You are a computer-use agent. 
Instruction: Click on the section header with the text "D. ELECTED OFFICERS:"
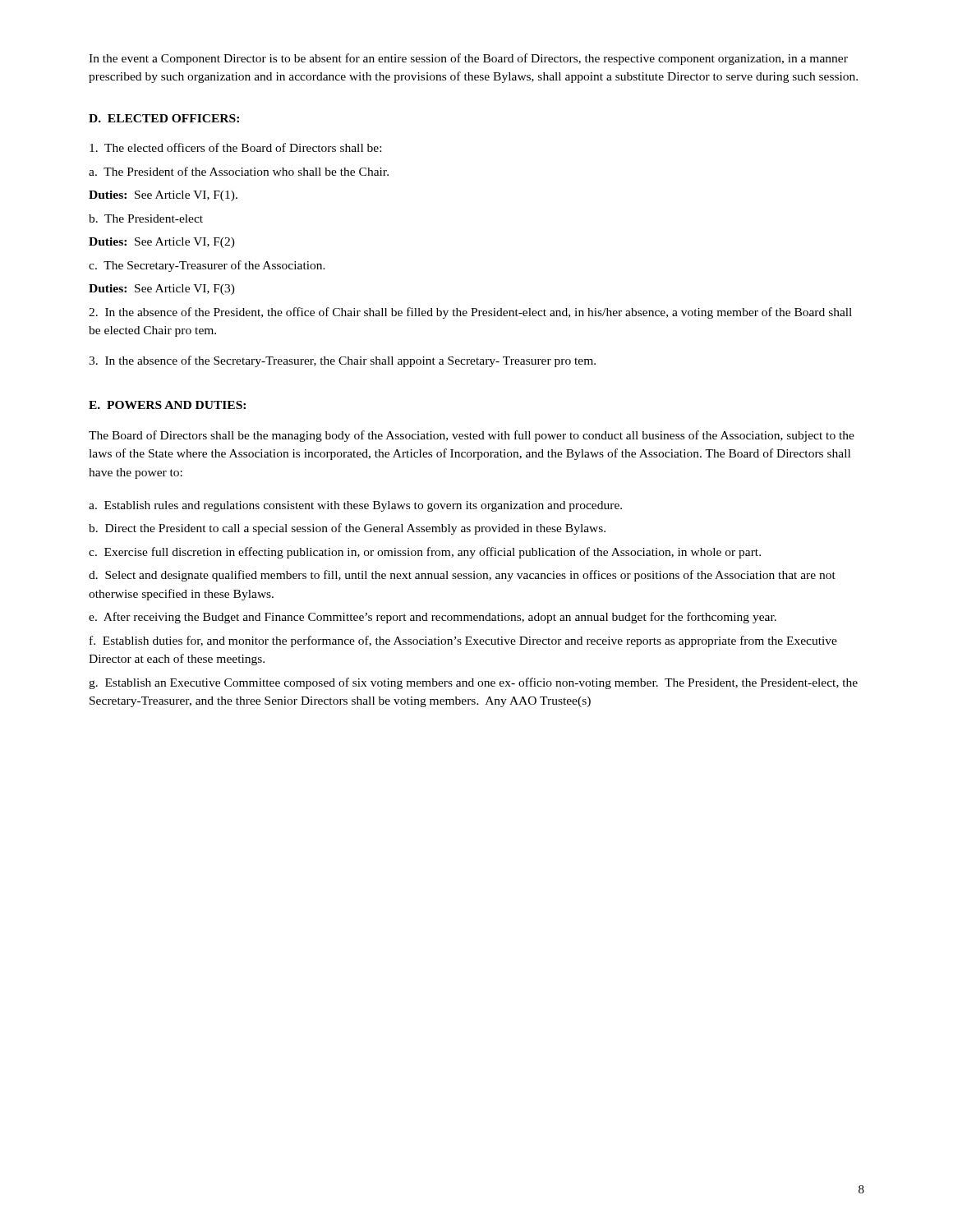(x=164, y=118)
